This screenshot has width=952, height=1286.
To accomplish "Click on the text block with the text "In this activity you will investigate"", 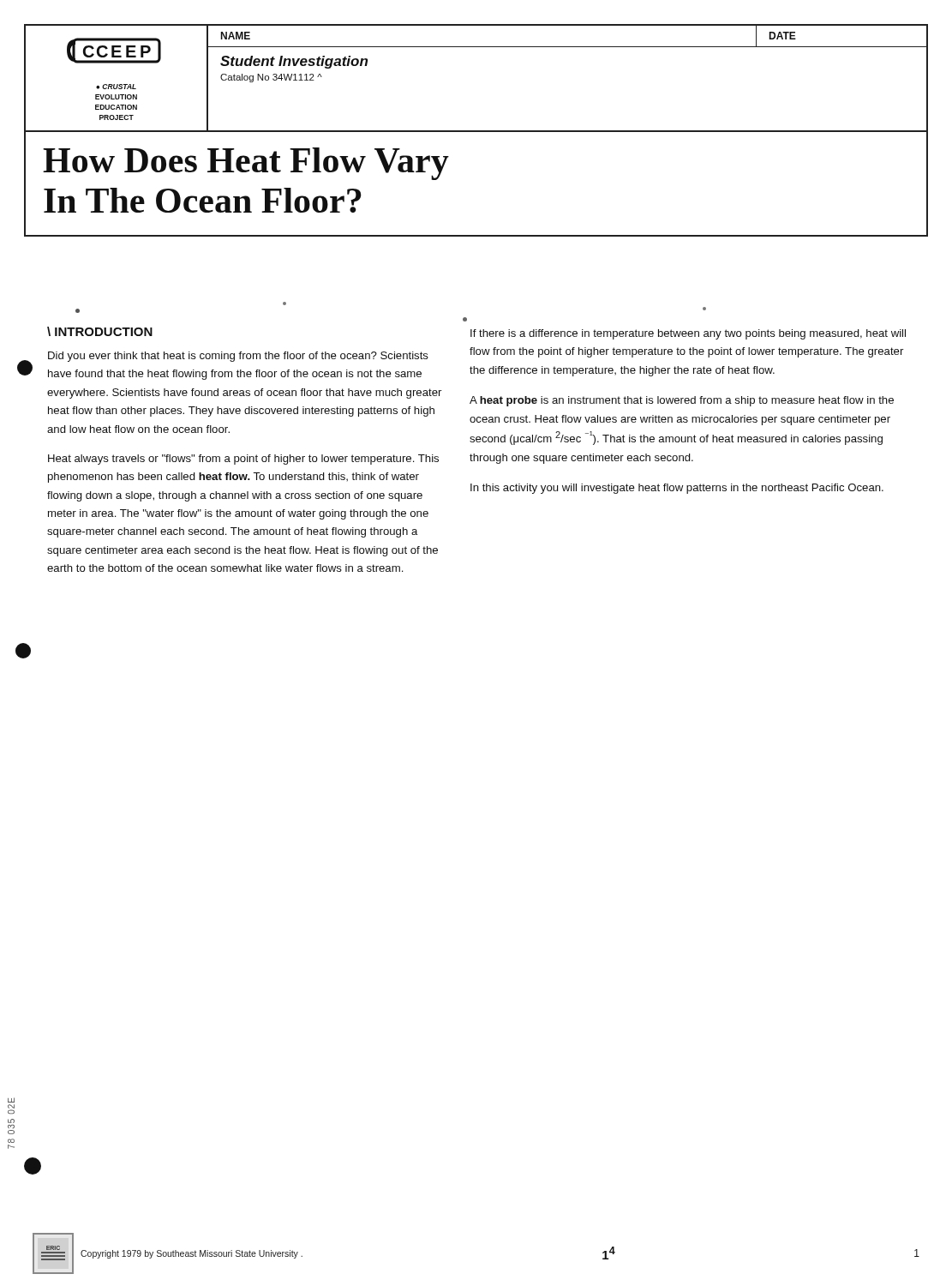I will (677, 487).
